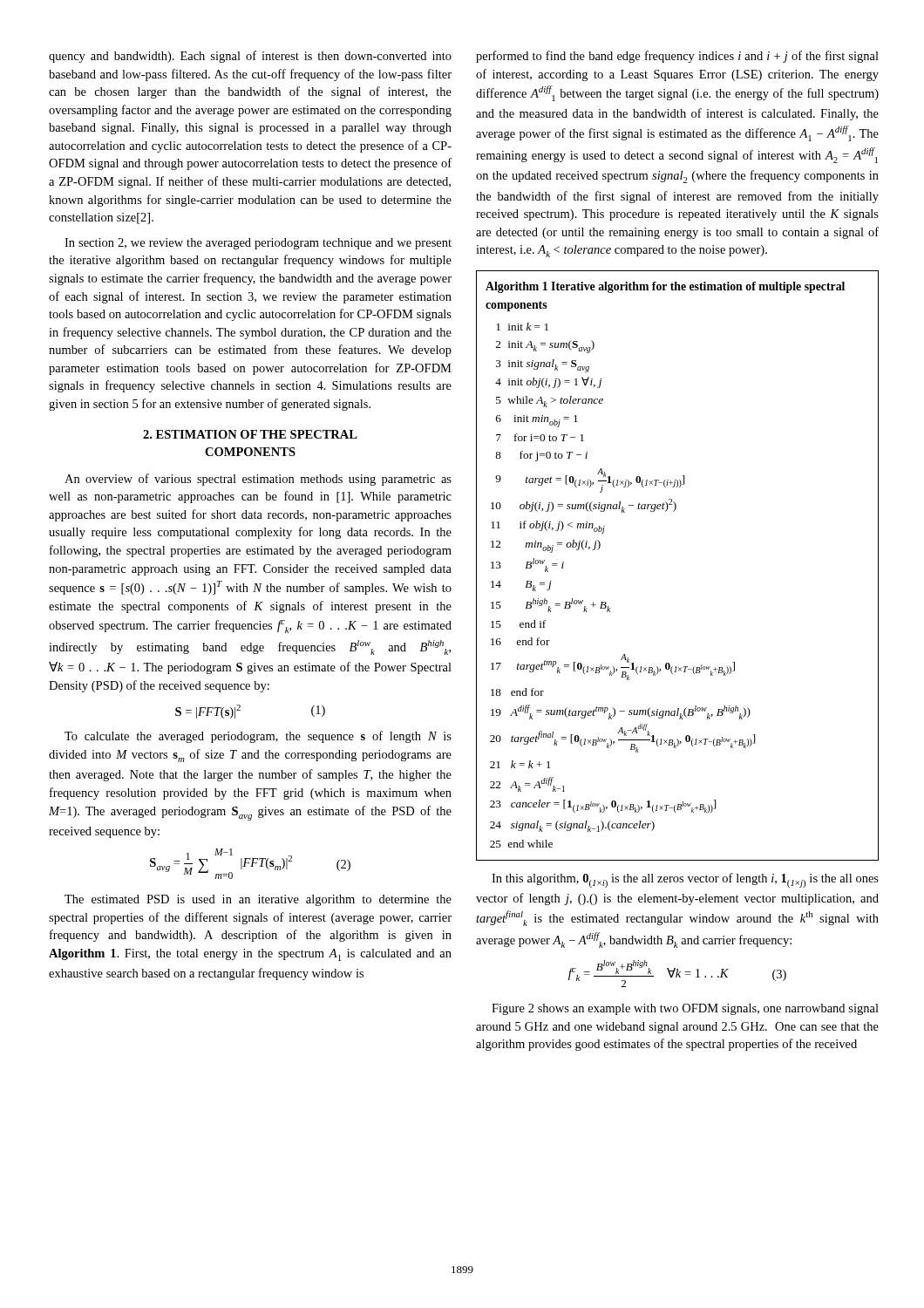The image size is (924, 1308).
Task: Find the text block containing "quency and bandwidth). Each"
Action: [x=250, y=137]
